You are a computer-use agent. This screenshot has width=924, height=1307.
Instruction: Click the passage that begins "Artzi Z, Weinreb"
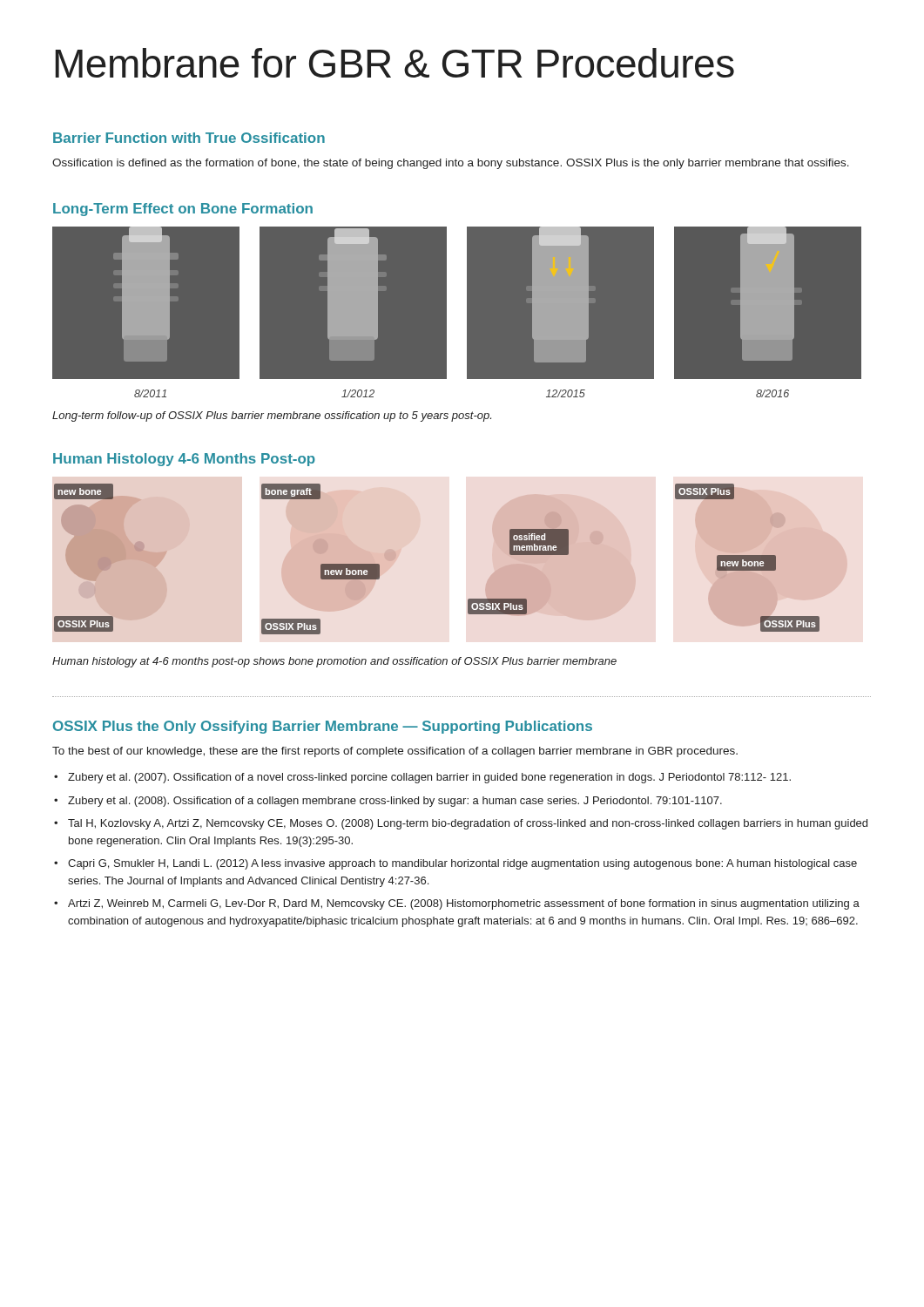tap(464, 912)
